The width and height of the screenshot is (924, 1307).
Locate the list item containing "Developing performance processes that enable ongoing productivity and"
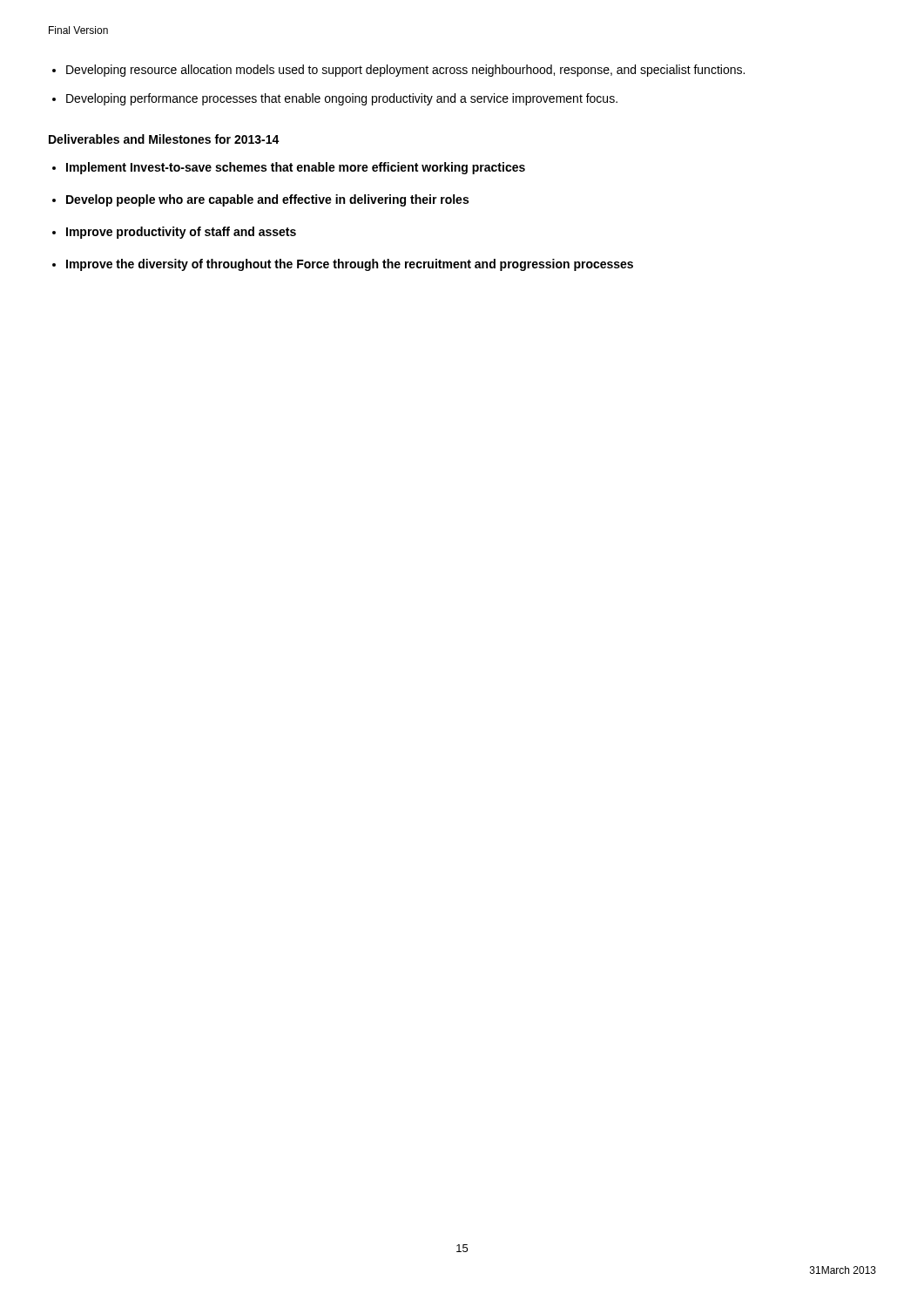[342, 98]
